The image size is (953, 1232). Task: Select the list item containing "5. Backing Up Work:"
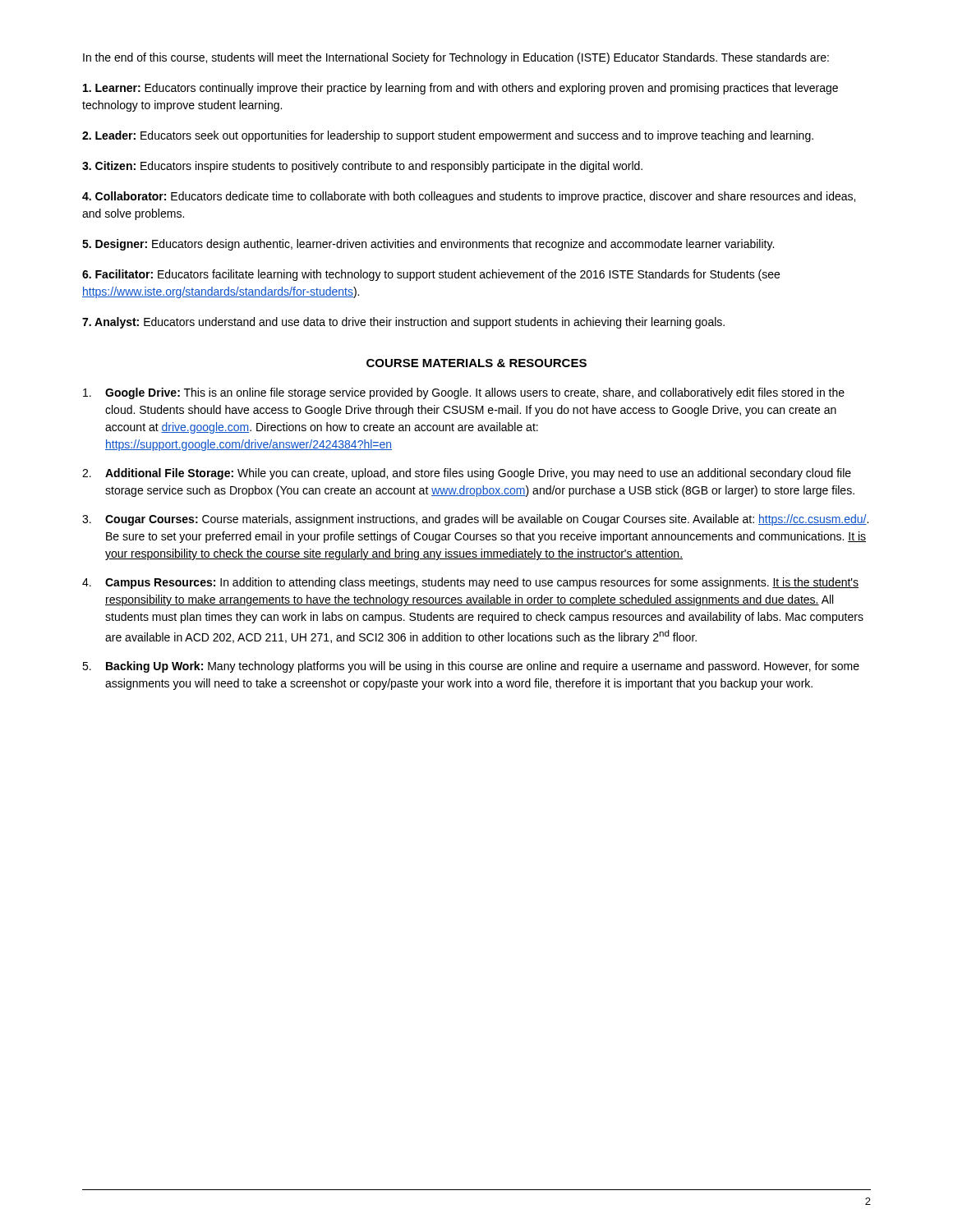click(476, 675)
